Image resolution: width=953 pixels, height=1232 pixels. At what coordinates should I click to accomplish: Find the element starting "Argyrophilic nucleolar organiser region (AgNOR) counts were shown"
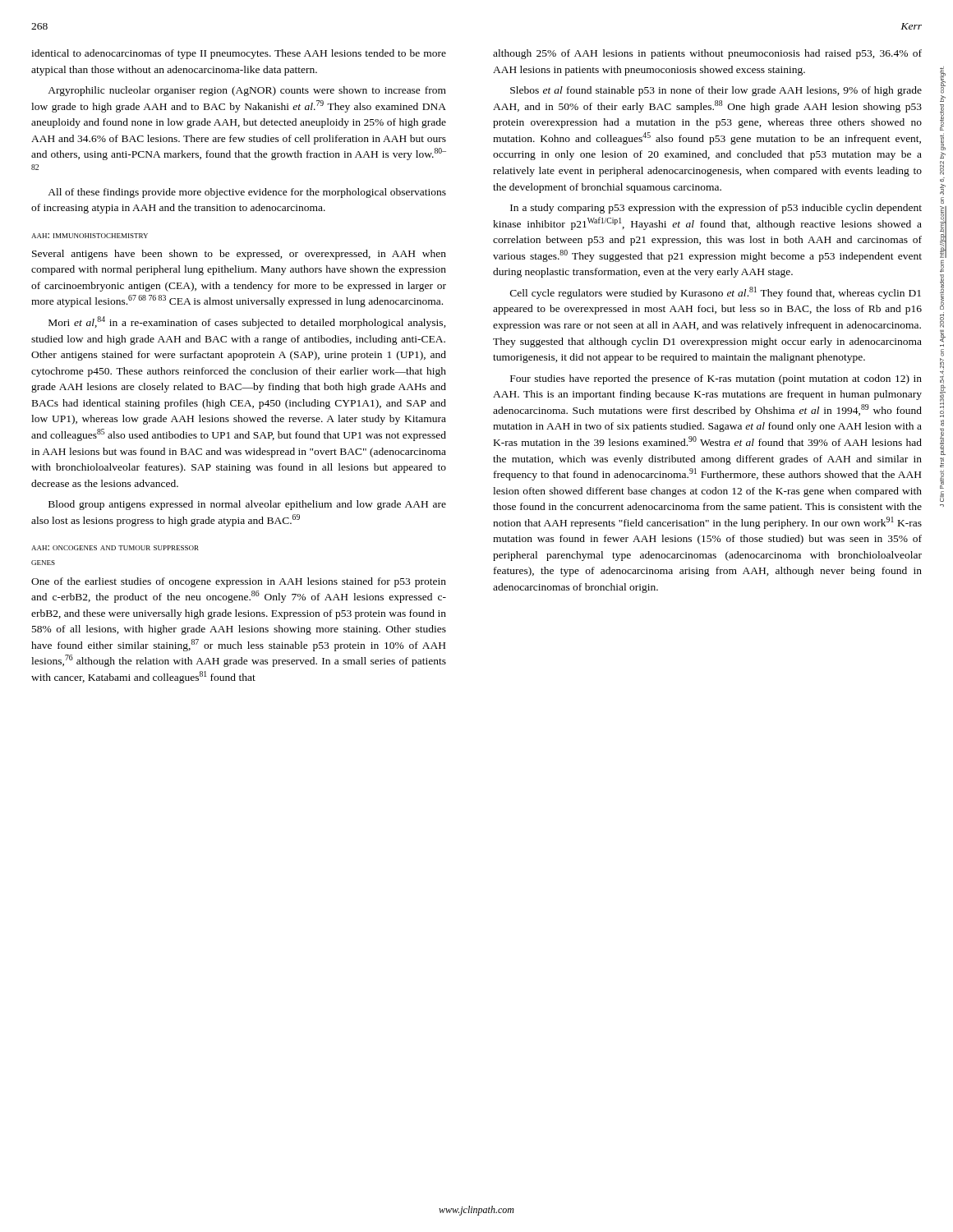(x=239, y=130)
